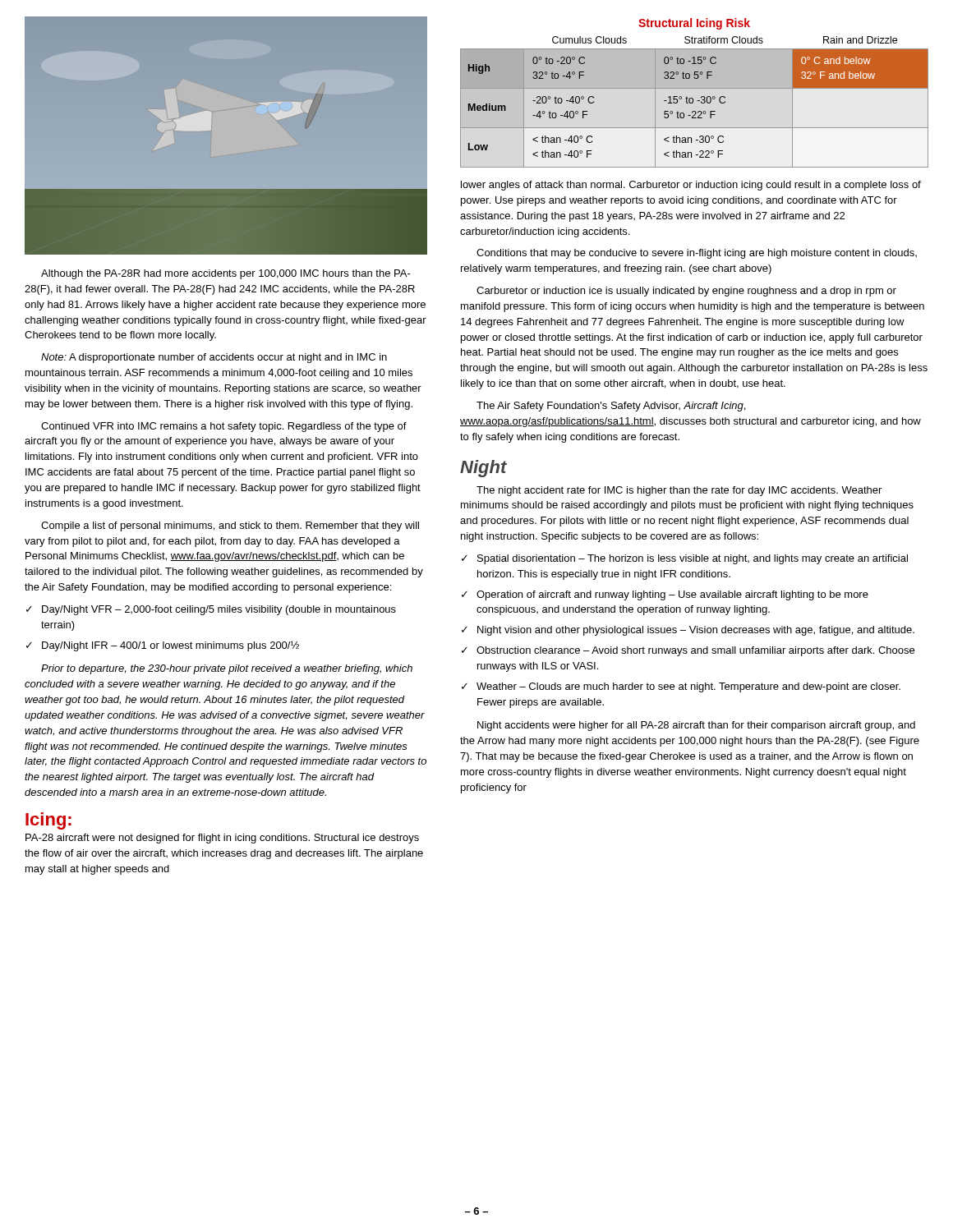Screen dimensions: 1232x953
Task: Navigate to the text block starting "Note: A disproportionate number of"
Action: [226, 381]
